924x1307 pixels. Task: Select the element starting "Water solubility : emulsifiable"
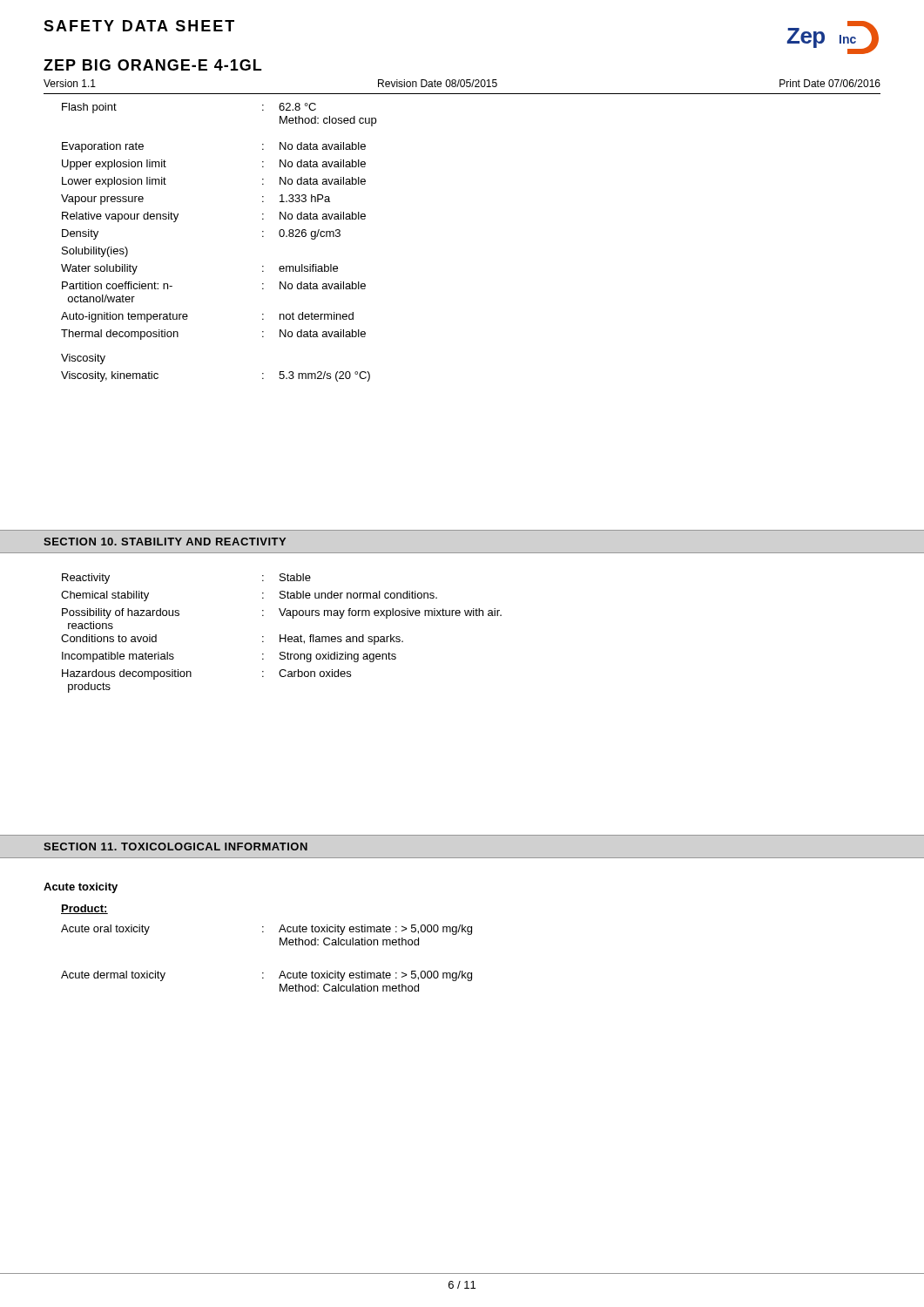[x=96, y=269]
